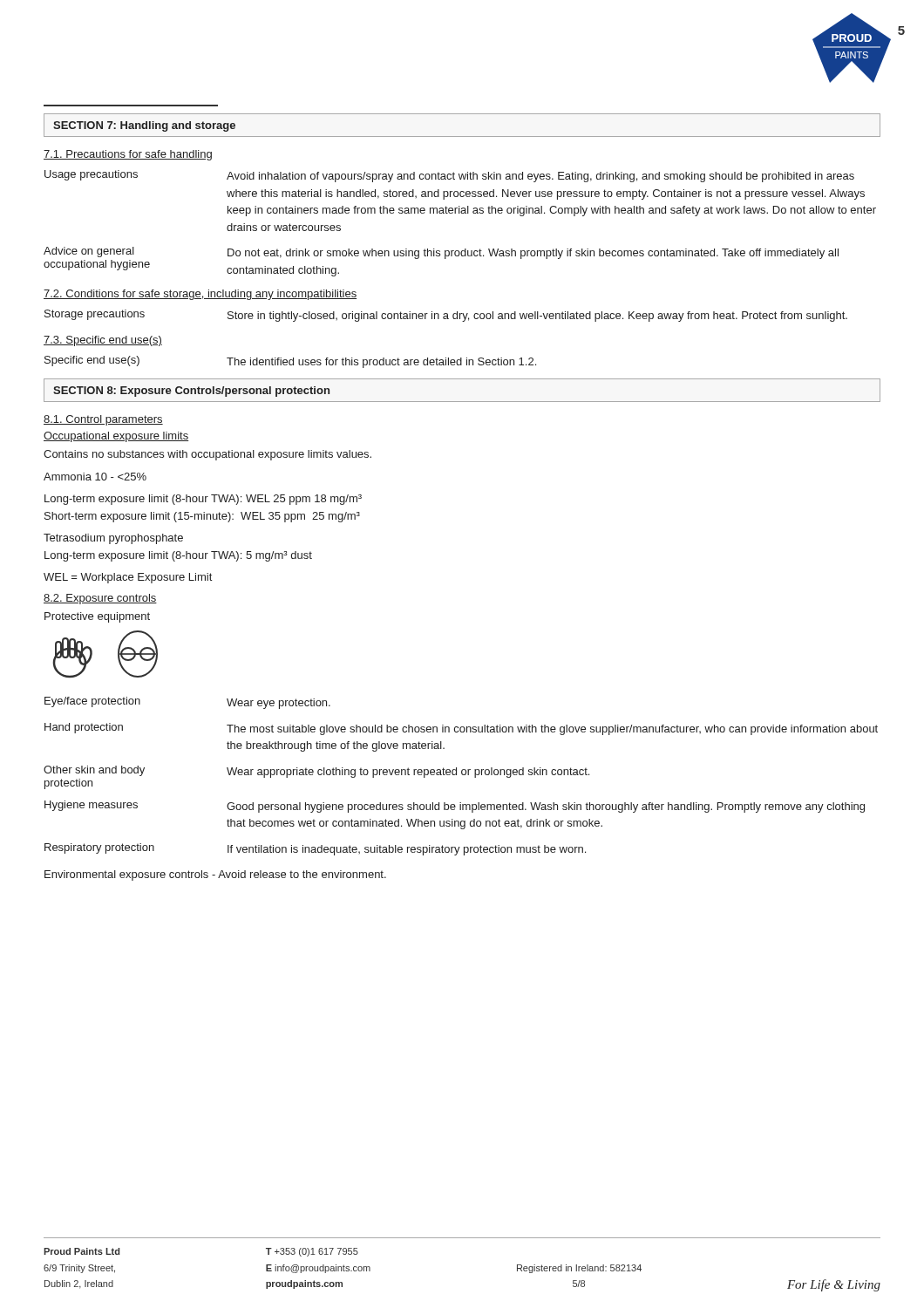
Task: Navigate to the element starting "Advice on generaloccupational hygiene"
Action: [x=97, y=257]
